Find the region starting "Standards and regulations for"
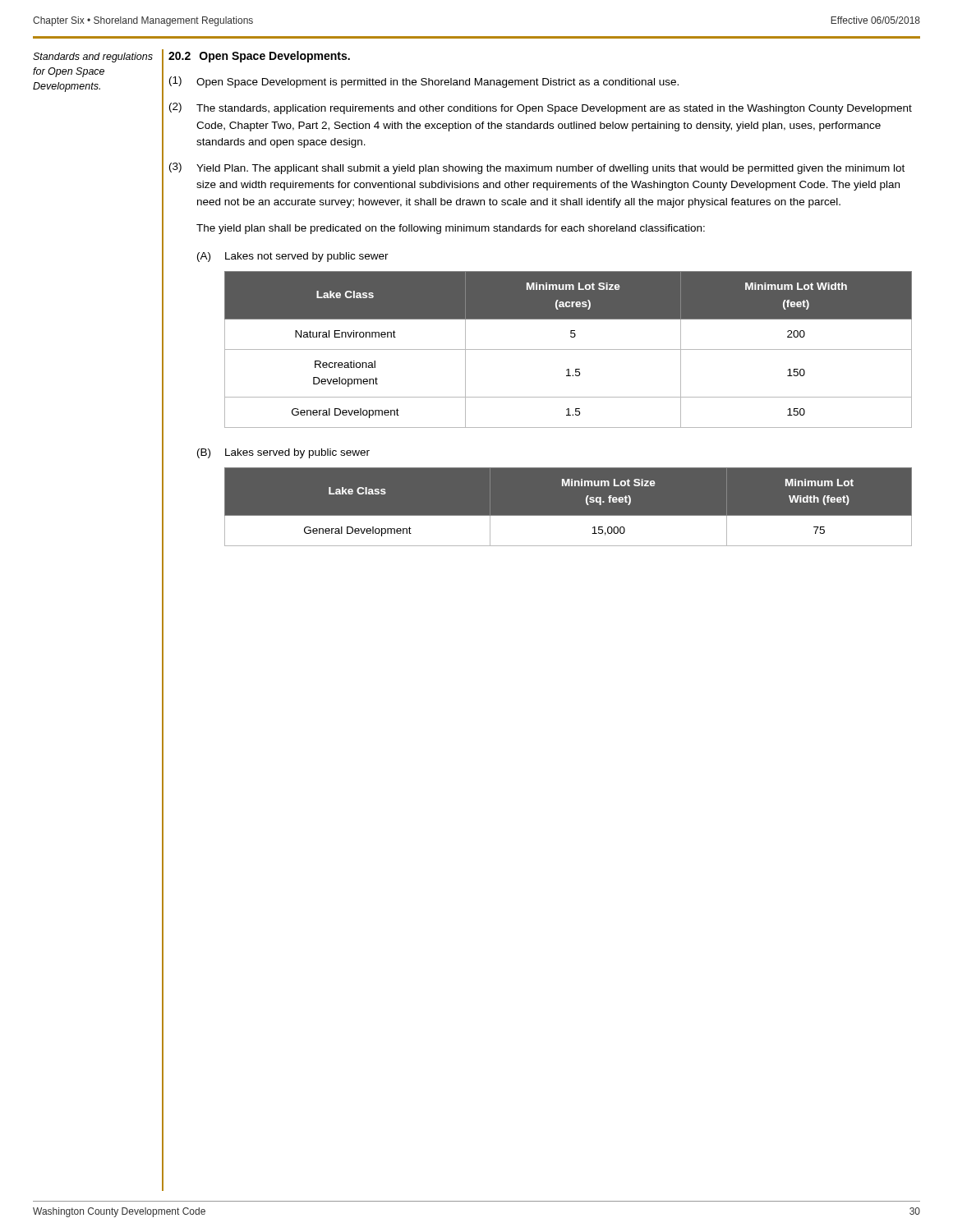The height and width of the screenshot is (1232, 953). coord(93,72)
